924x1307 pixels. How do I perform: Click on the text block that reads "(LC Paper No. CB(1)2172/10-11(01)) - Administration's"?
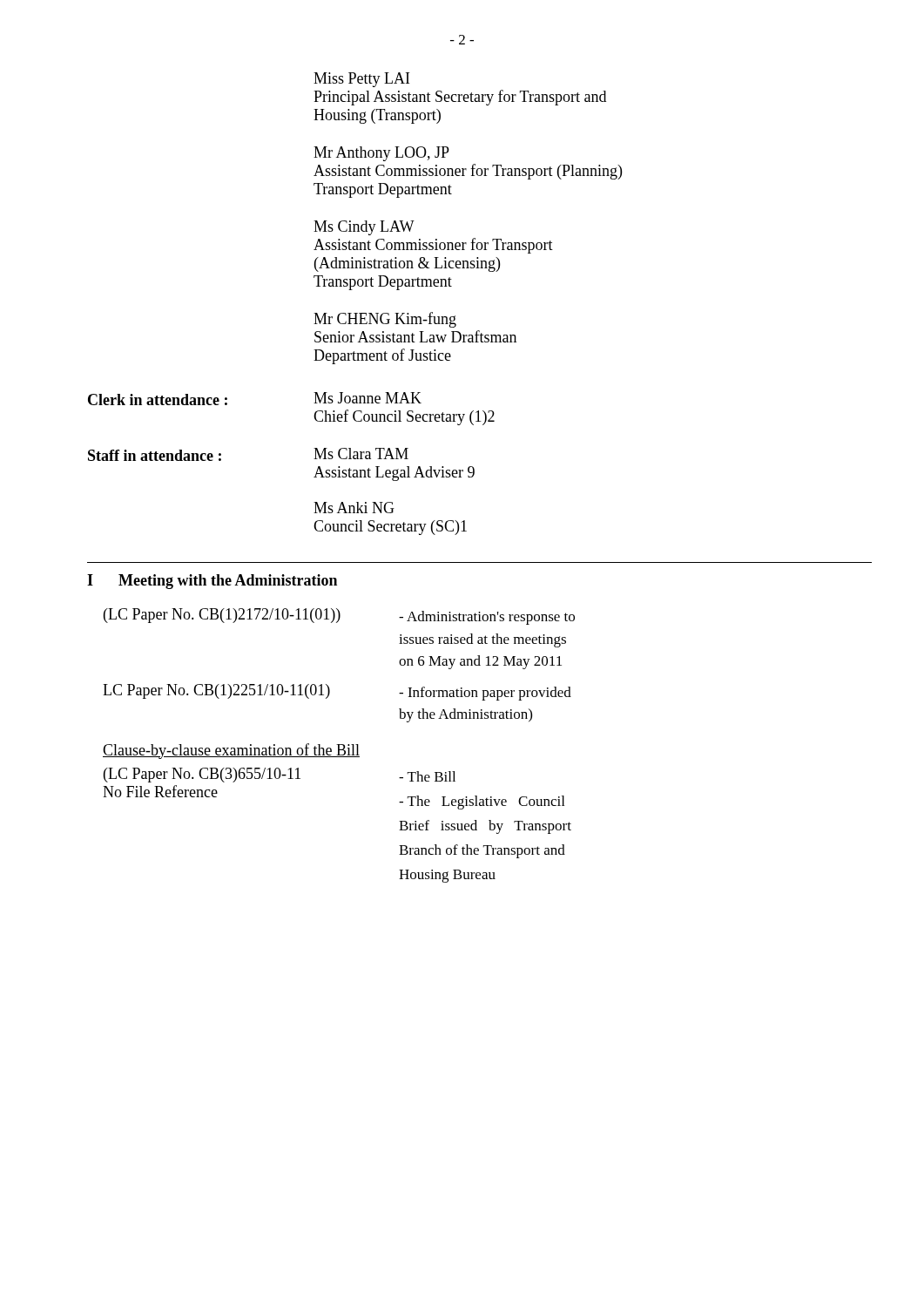(x=487, y=639)
